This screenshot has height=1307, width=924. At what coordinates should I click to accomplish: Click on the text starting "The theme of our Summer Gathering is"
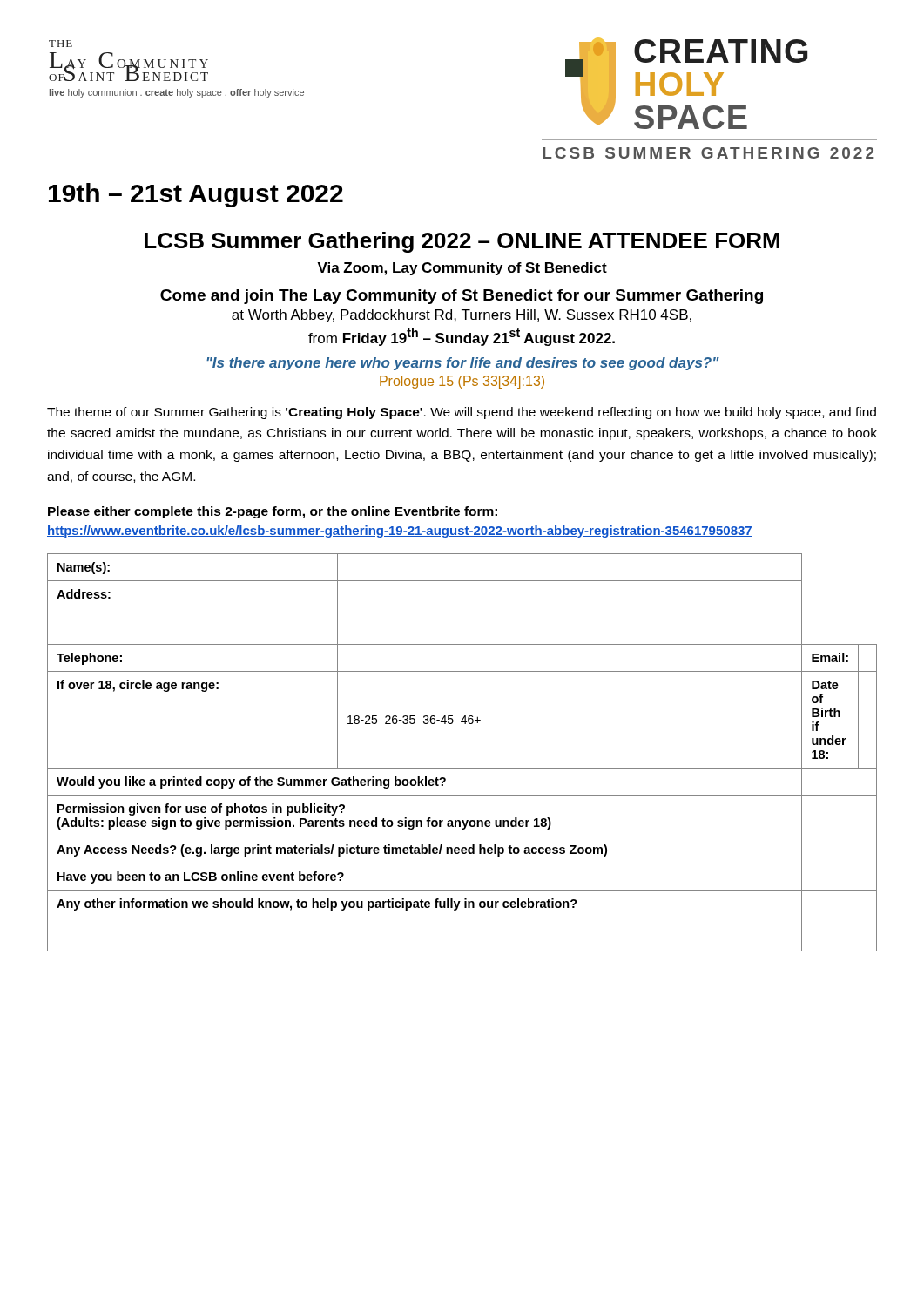pyautogui.click(x=462, y=444)
